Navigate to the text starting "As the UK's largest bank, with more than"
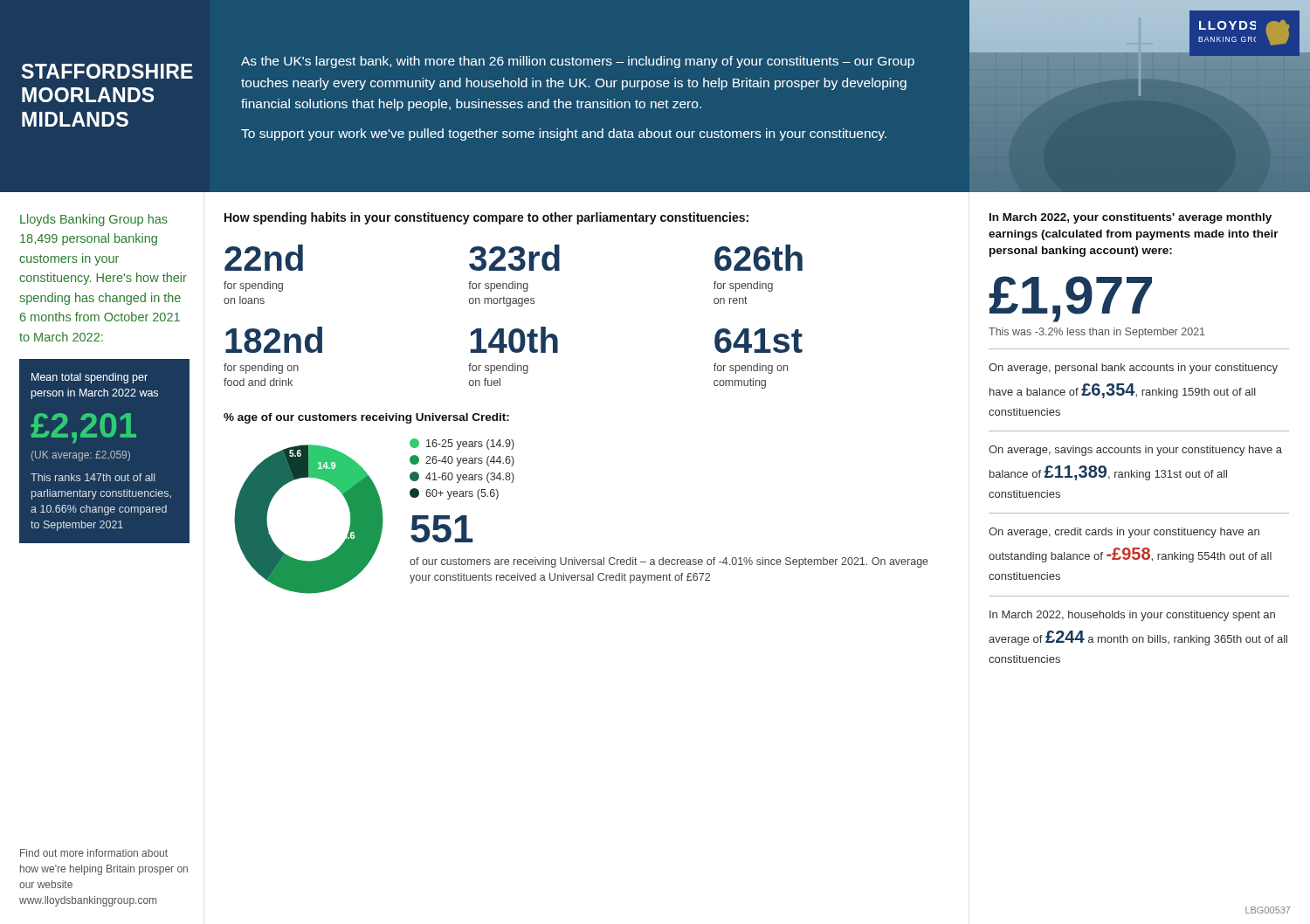 click(x=590, y=98)
